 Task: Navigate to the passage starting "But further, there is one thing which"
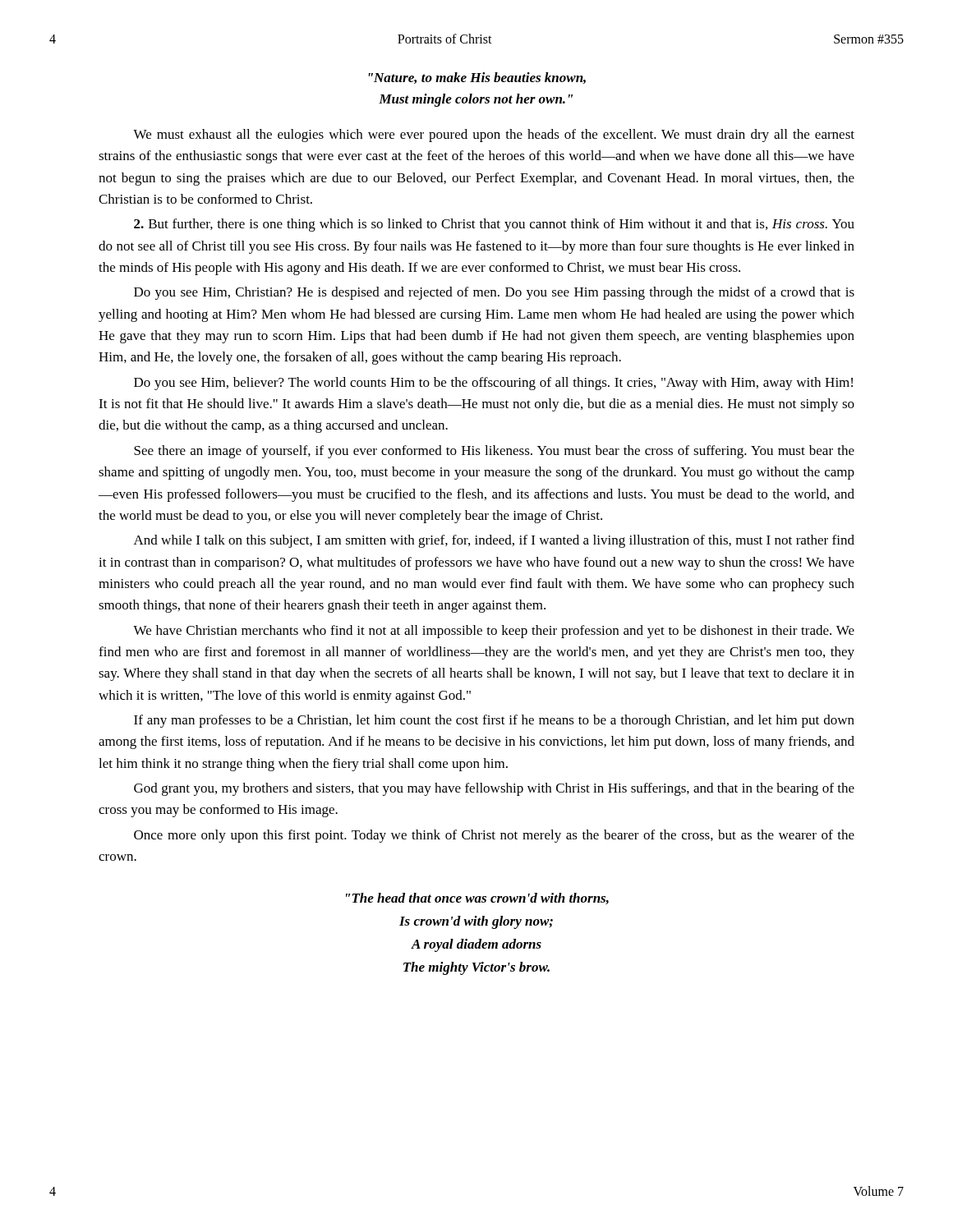click(476, 246)
